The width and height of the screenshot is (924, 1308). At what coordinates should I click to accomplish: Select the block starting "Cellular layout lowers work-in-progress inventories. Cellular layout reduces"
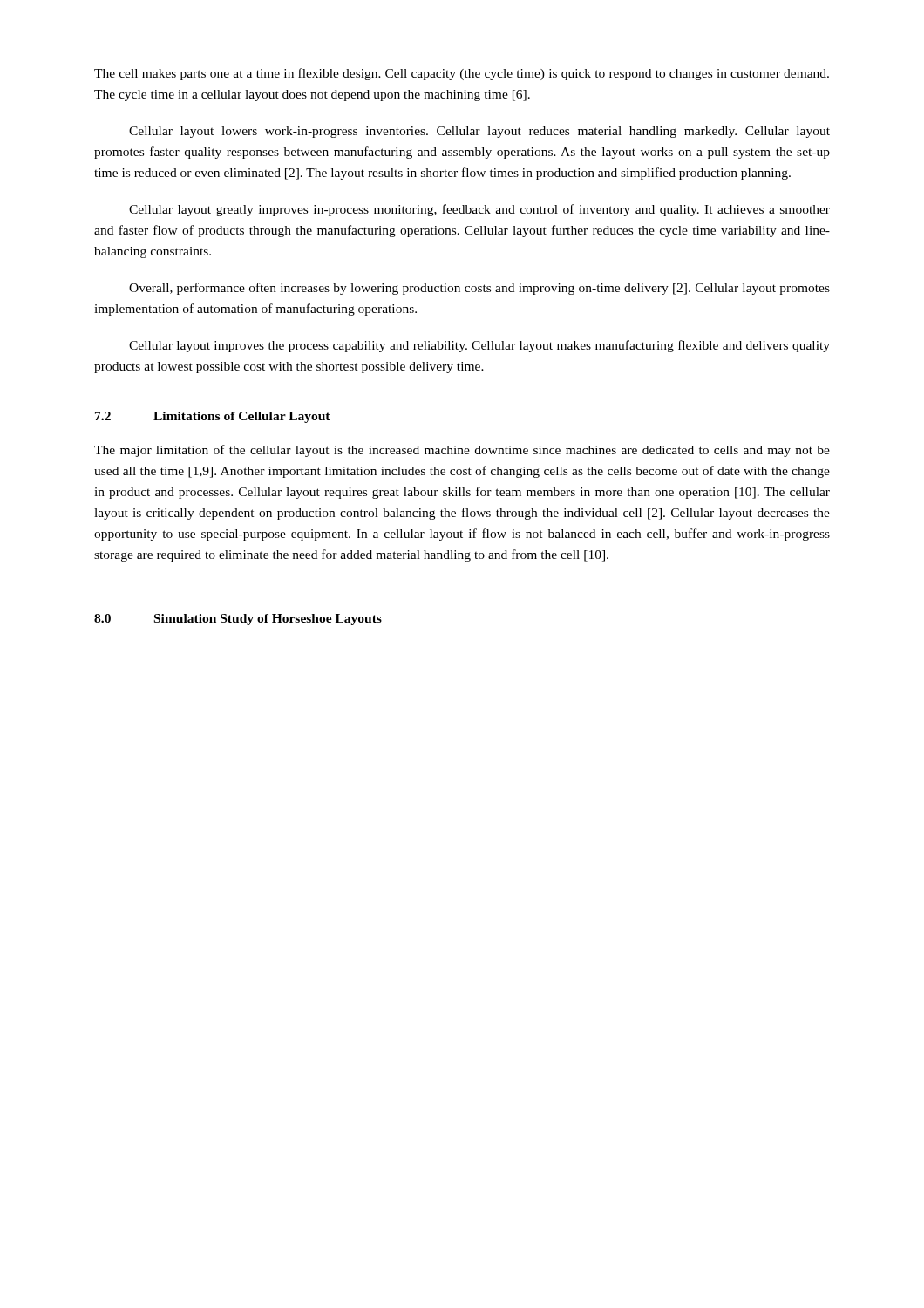[462, 151]
